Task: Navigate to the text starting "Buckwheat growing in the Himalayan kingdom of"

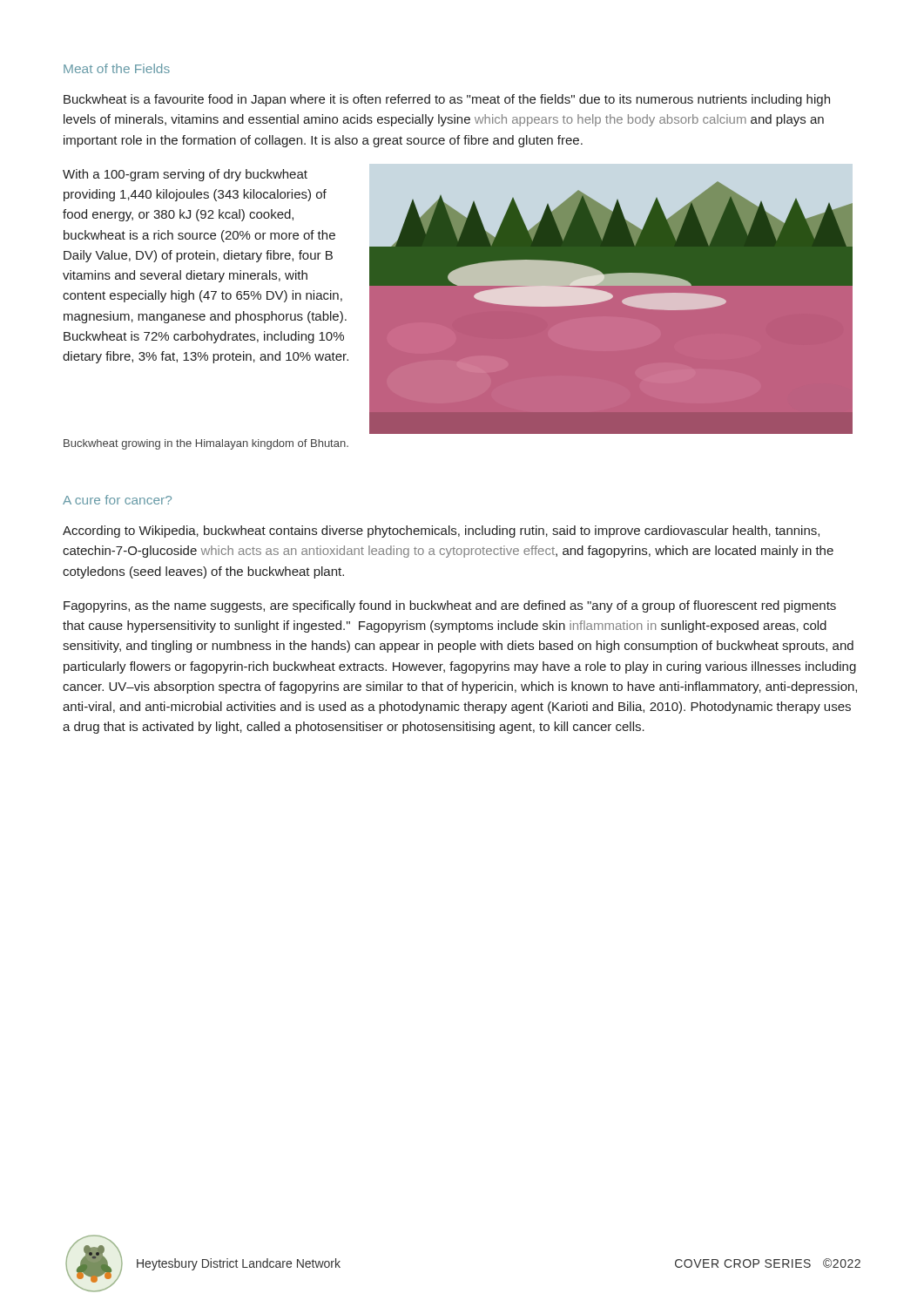Action: (x=206, y=443)
